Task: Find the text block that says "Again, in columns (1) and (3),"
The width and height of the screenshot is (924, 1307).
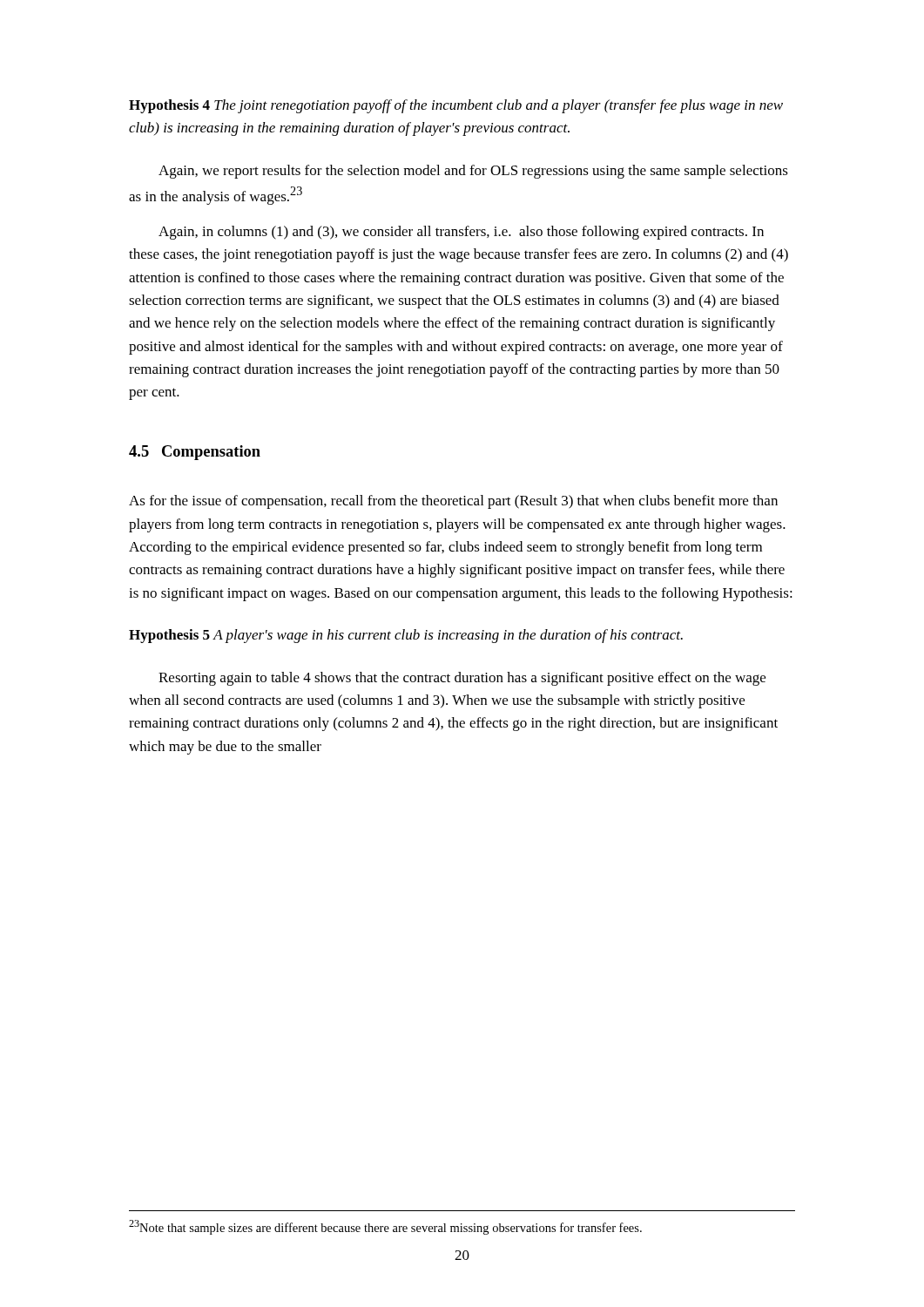Action: coord(462,312)
